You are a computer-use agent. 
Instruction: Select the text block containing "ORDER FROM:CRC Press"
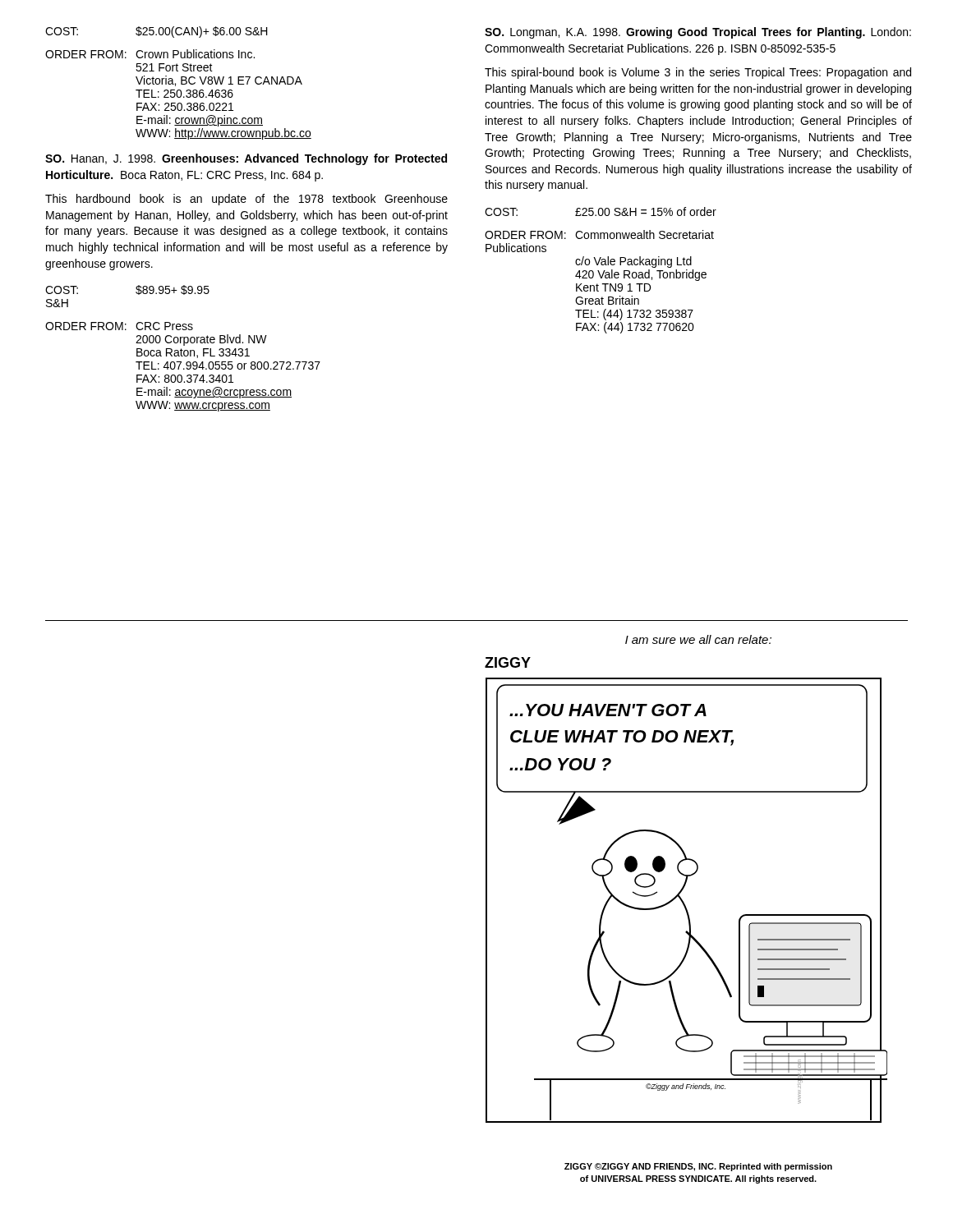tap(242, 366)
